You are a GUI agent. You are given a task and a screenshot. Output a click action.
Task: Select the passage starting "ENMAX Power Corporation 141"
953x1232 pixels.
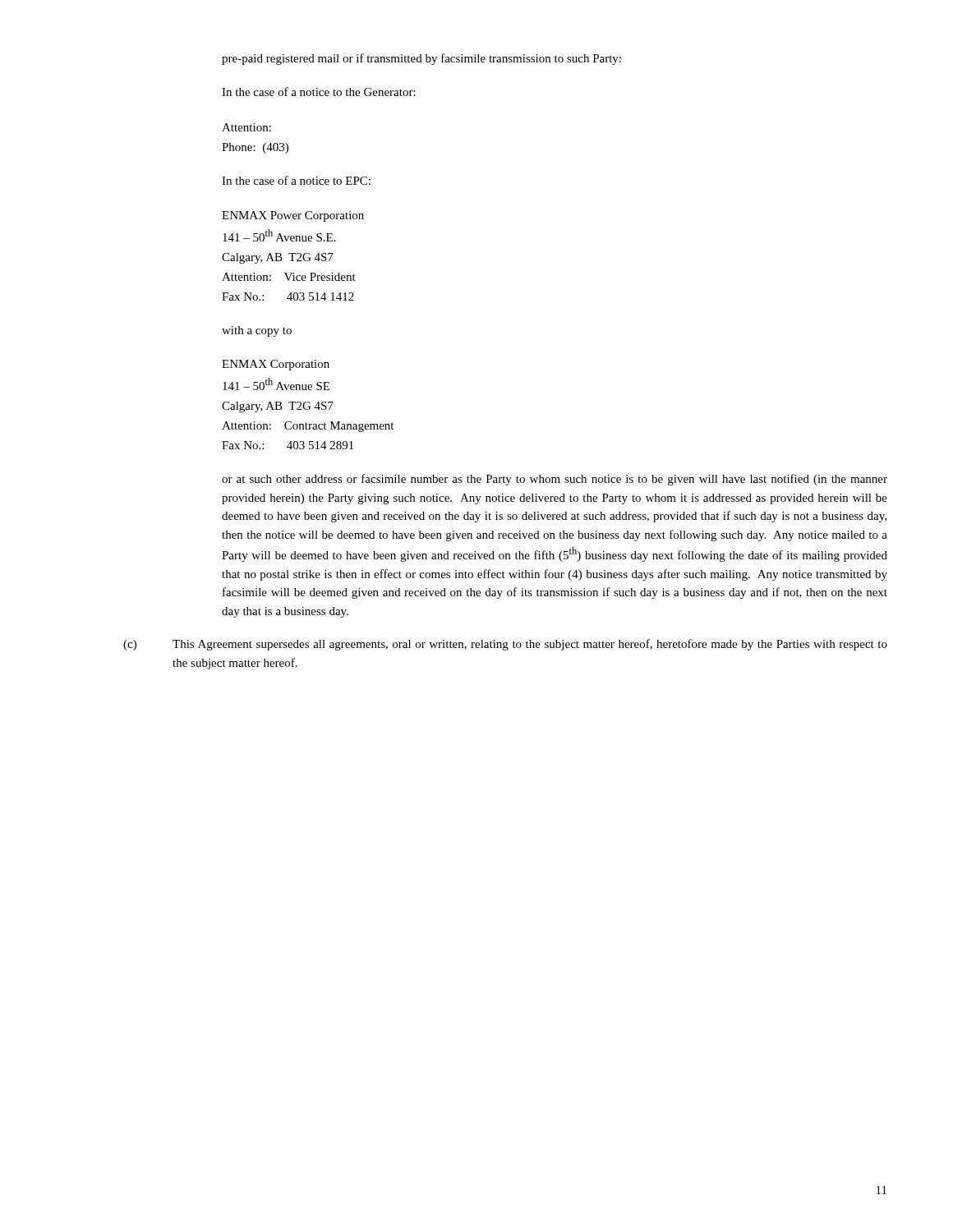293,216
